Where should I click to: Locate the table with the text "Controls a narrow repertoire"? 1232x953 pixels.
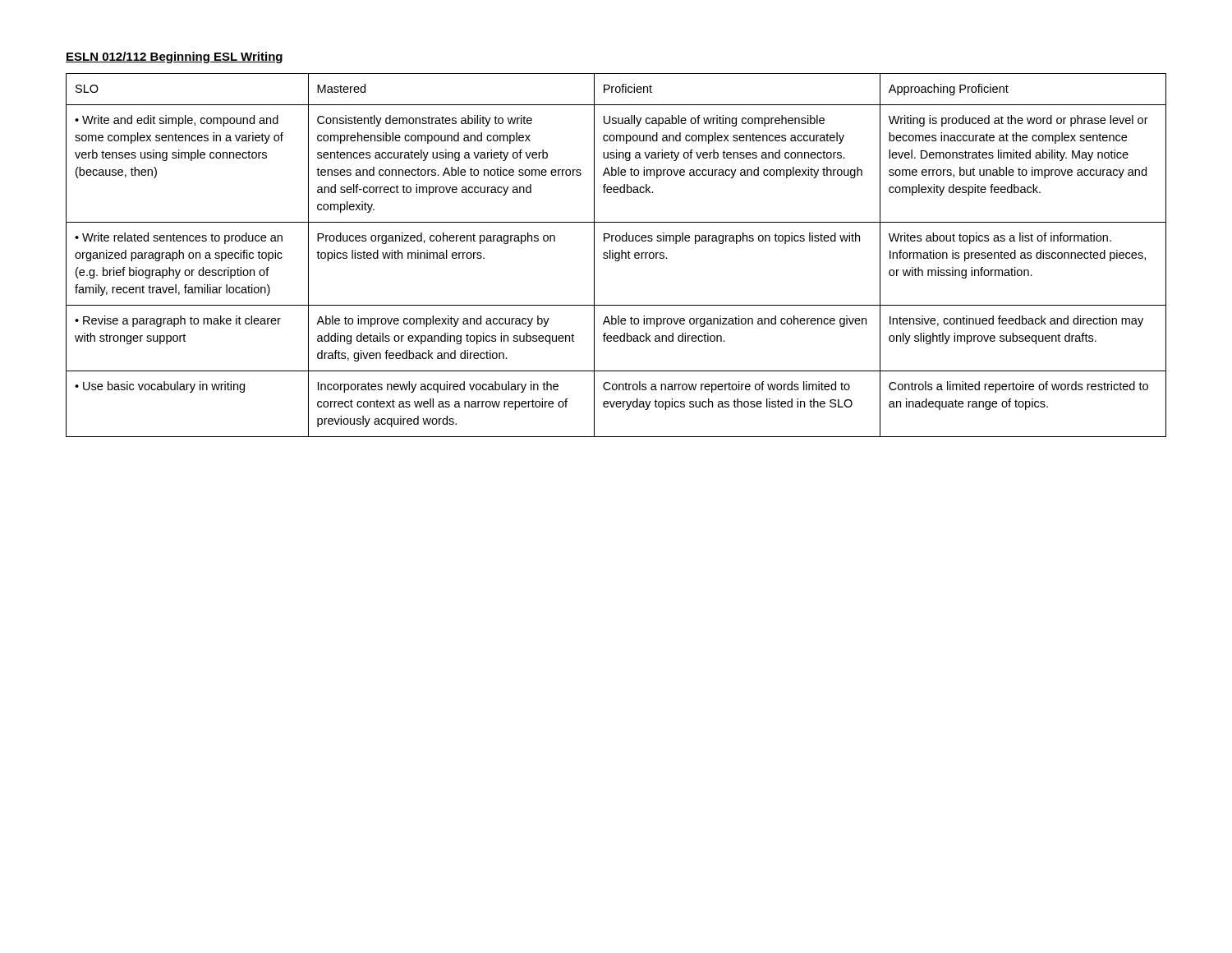(x=616, y=255)
